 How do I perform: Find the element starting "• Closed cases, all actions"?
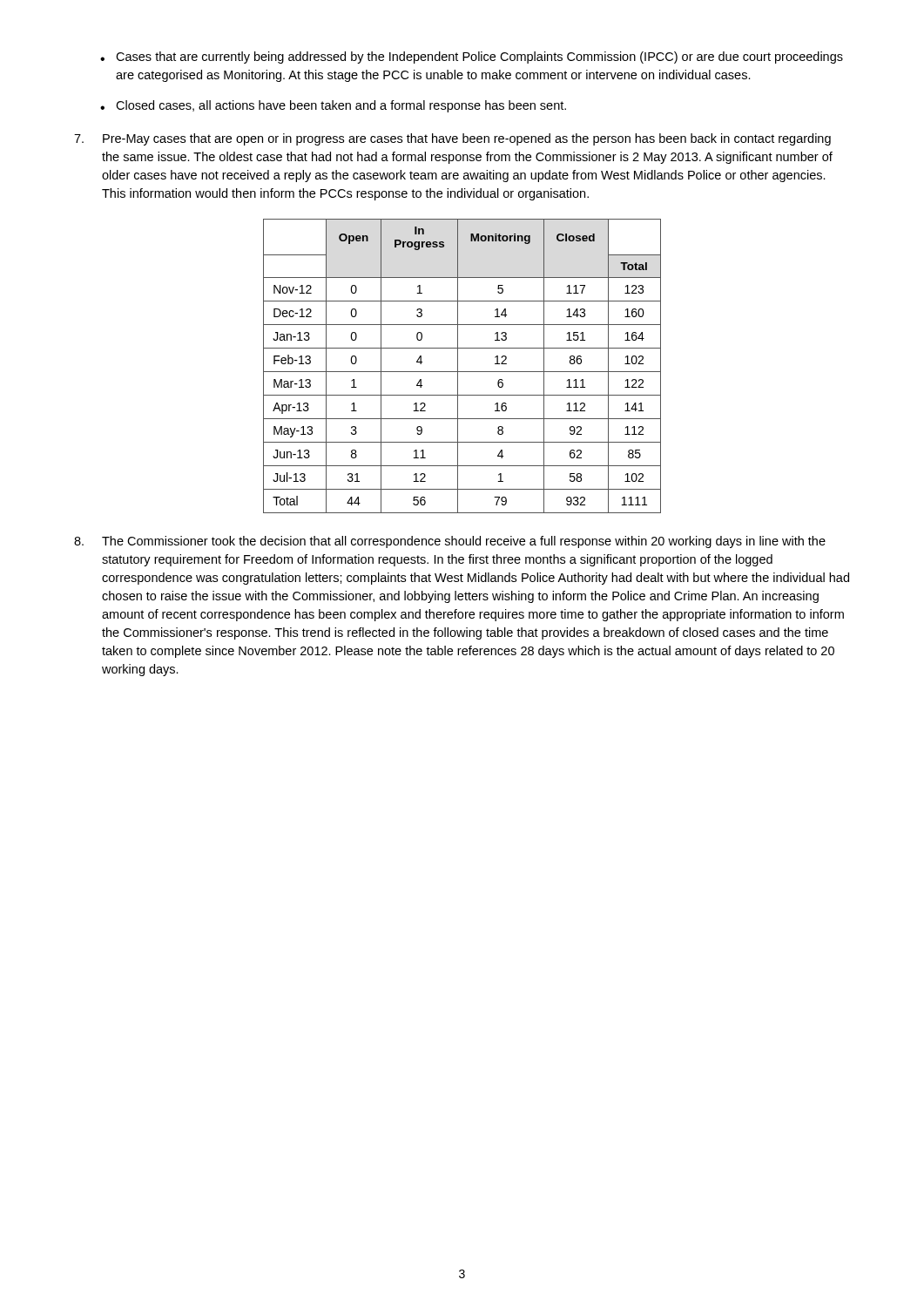(334, 107)
